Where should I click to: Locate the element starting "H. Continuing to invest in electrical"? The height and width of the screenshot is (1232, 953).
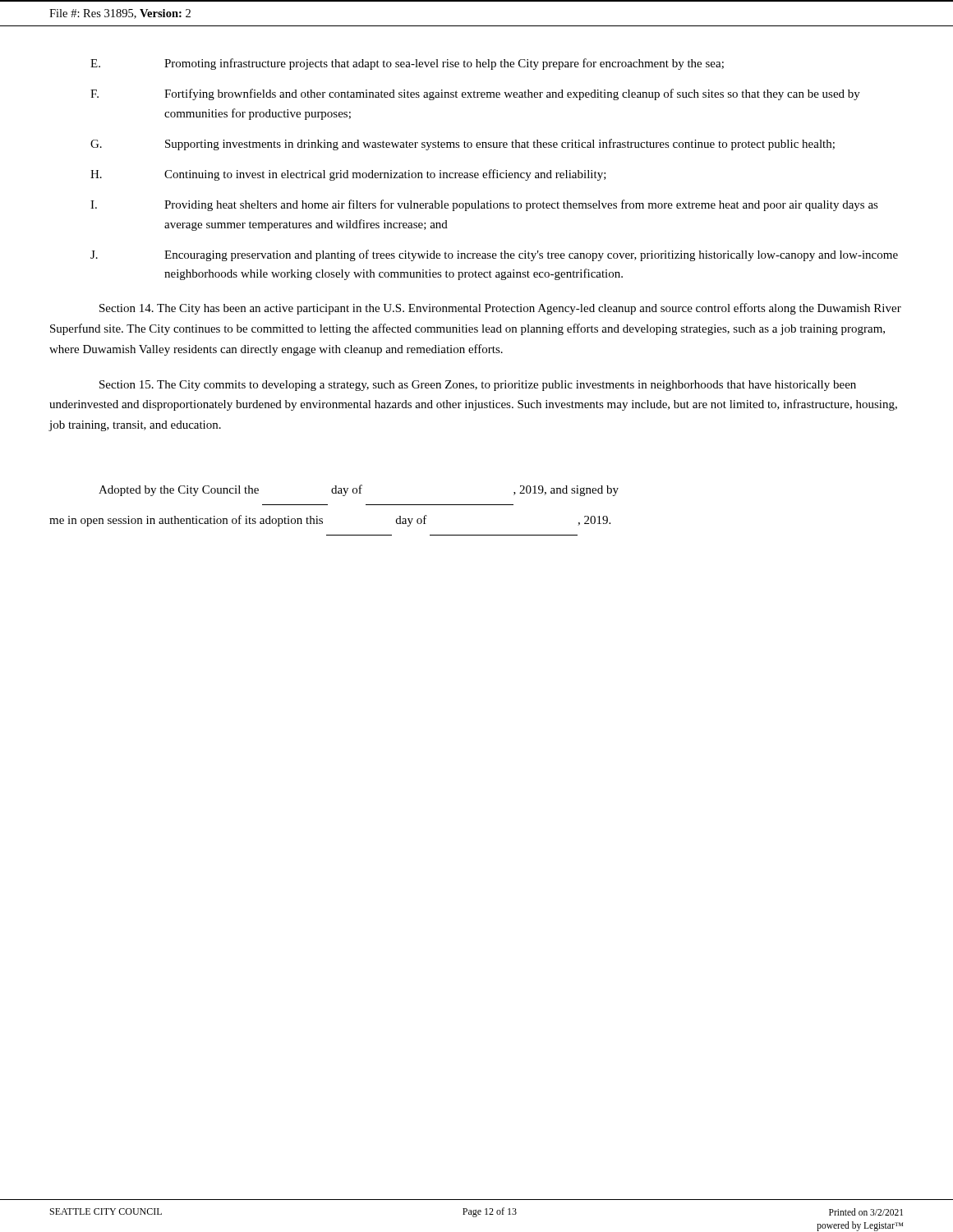coord(476,175)
